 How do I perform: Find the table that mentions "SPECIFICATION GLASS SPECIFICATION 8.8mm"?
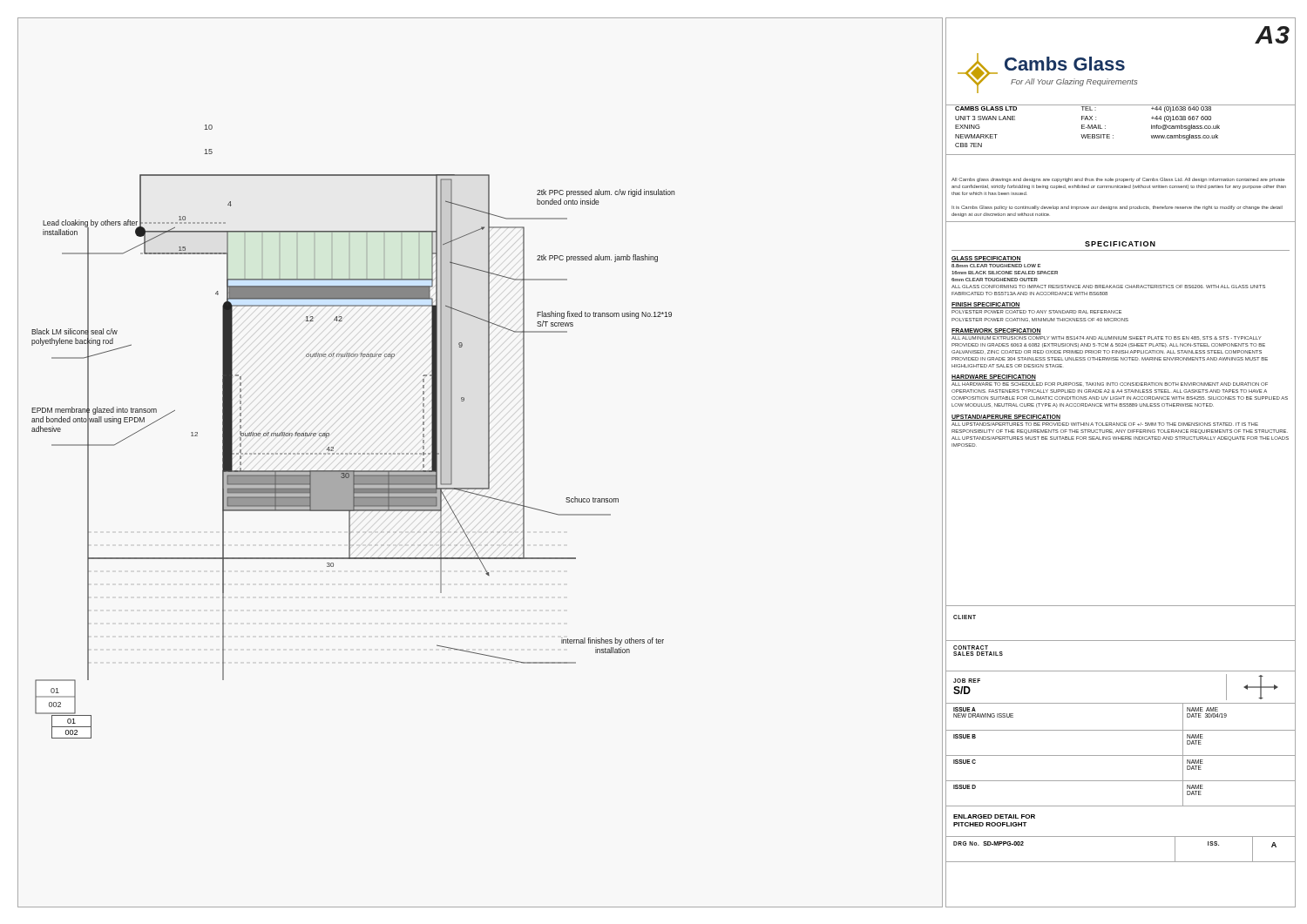point(1121,421)
